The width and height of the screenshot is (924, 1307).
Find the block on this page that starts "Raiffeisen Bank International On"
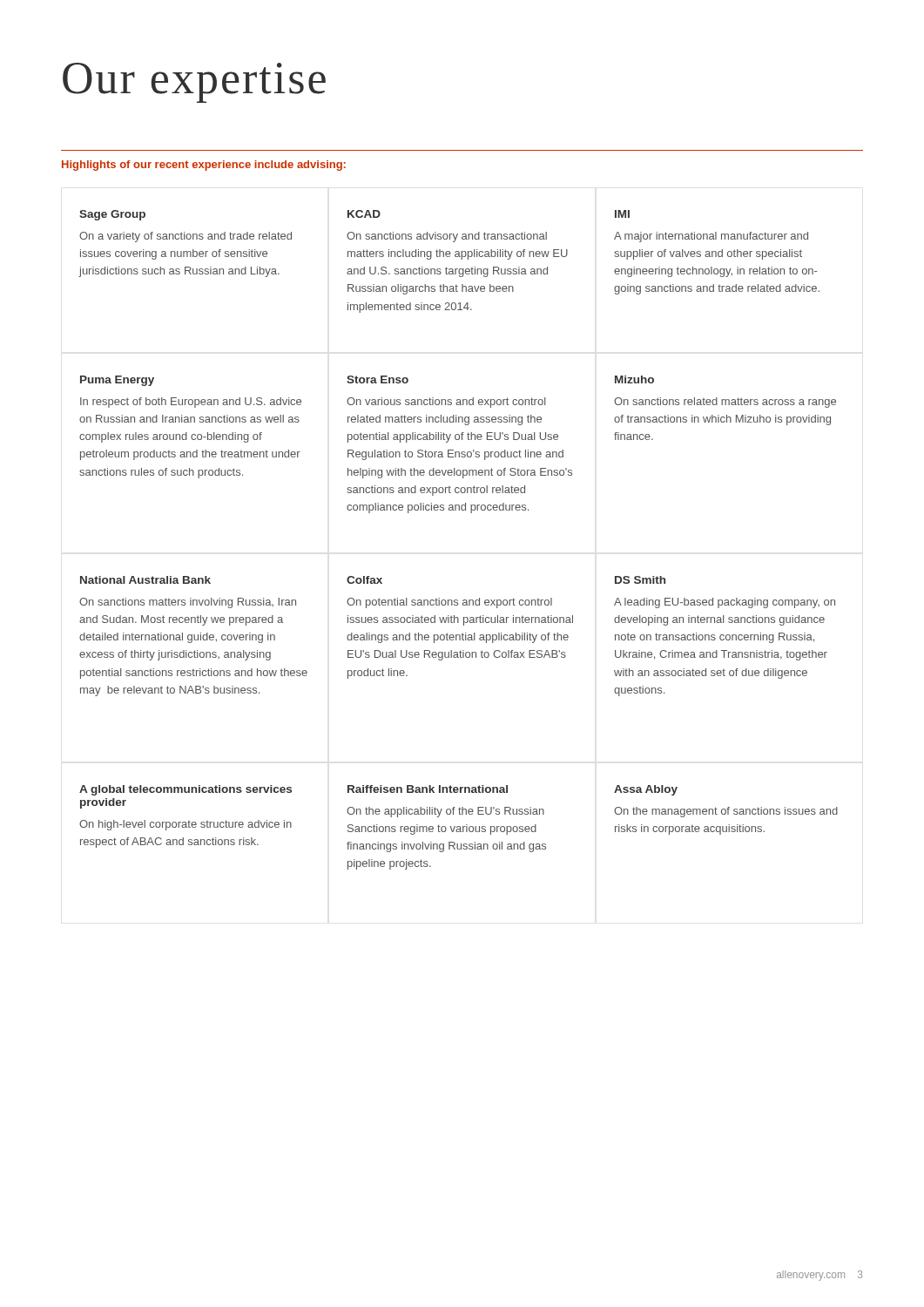[462, 828]
